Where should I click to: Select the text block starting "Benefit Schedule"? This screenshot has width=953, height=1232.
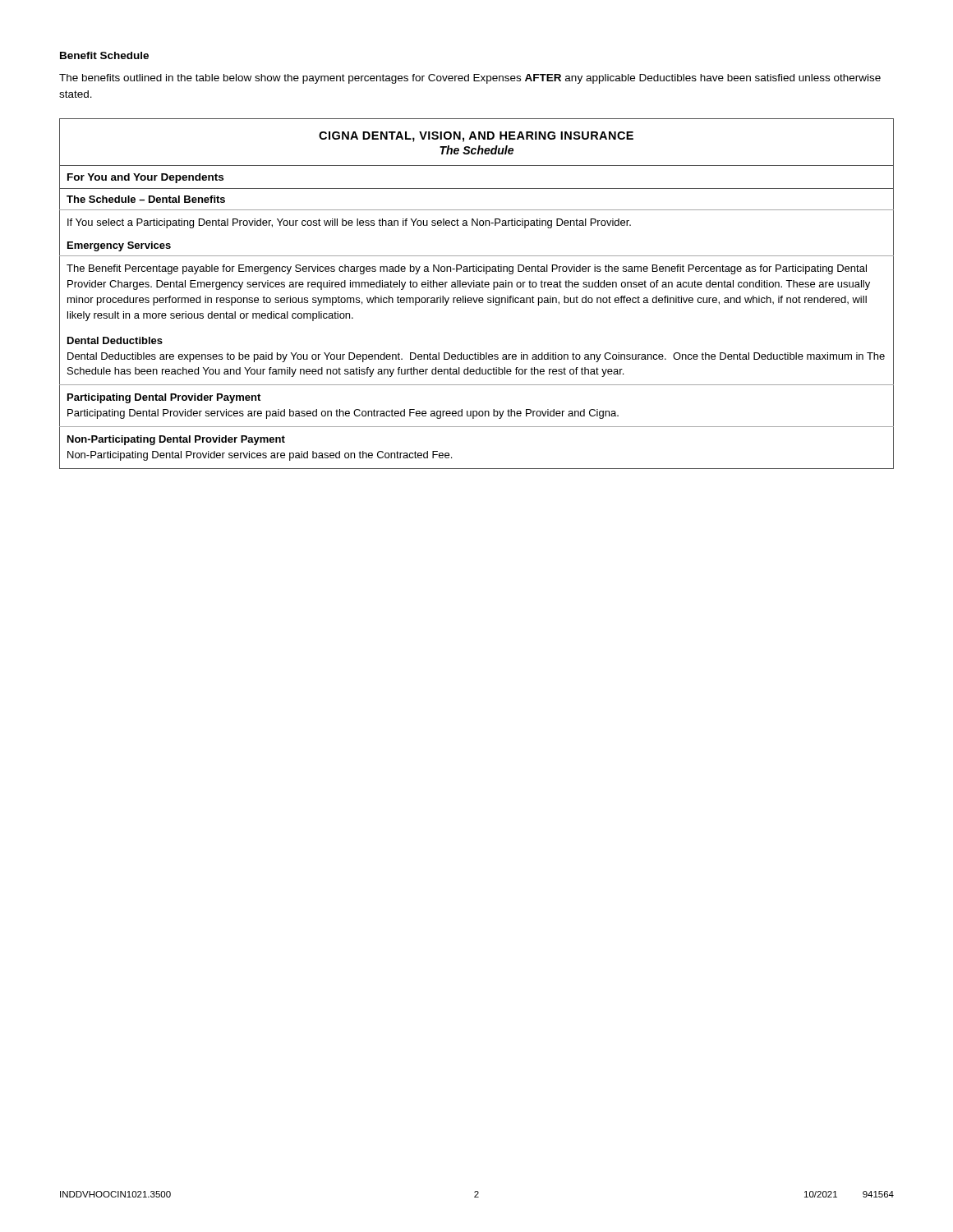(x=104, y=55)
